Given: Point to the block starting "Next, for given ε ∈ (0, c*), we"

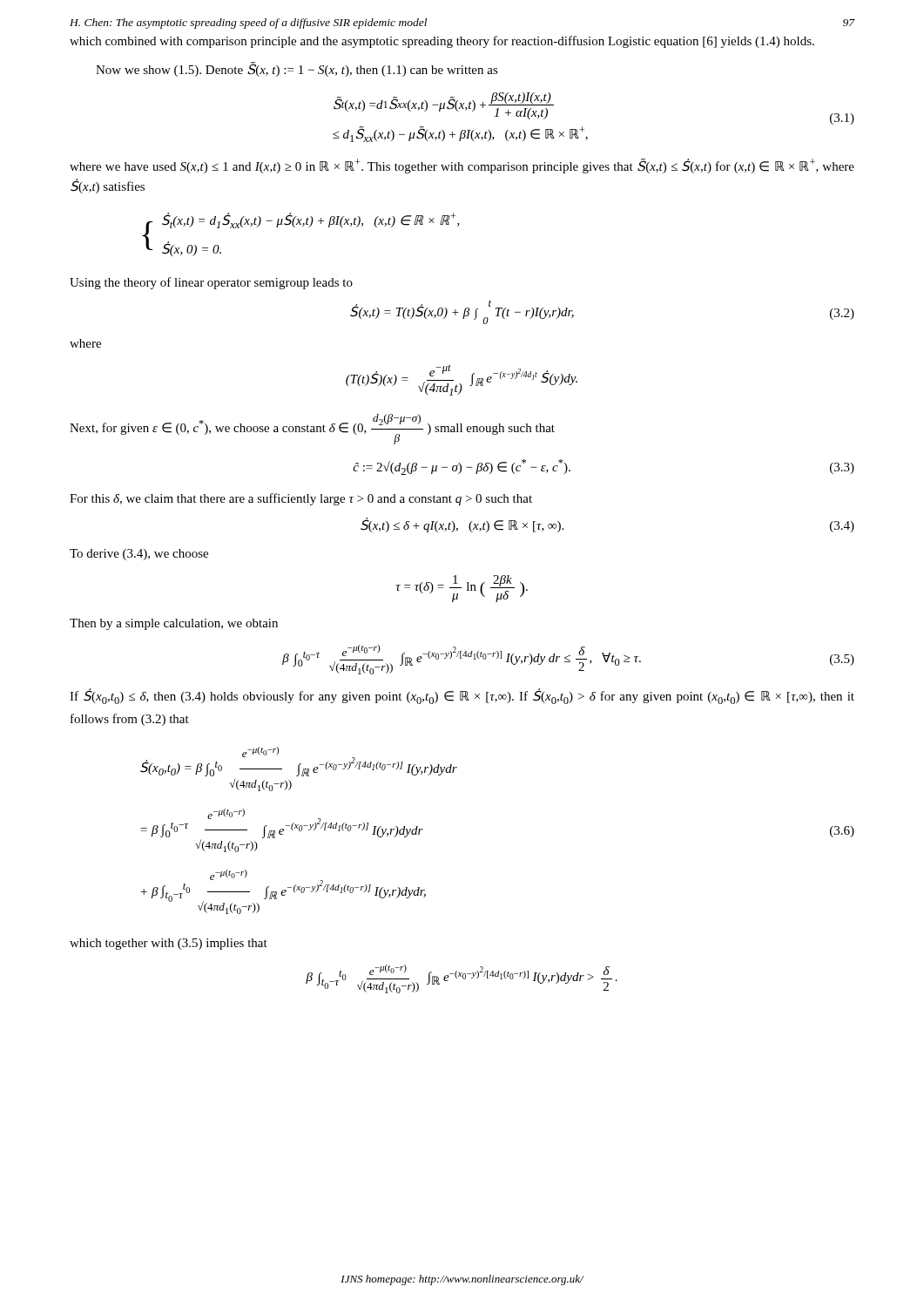Looking at the screenshot, I should [312, 428].
